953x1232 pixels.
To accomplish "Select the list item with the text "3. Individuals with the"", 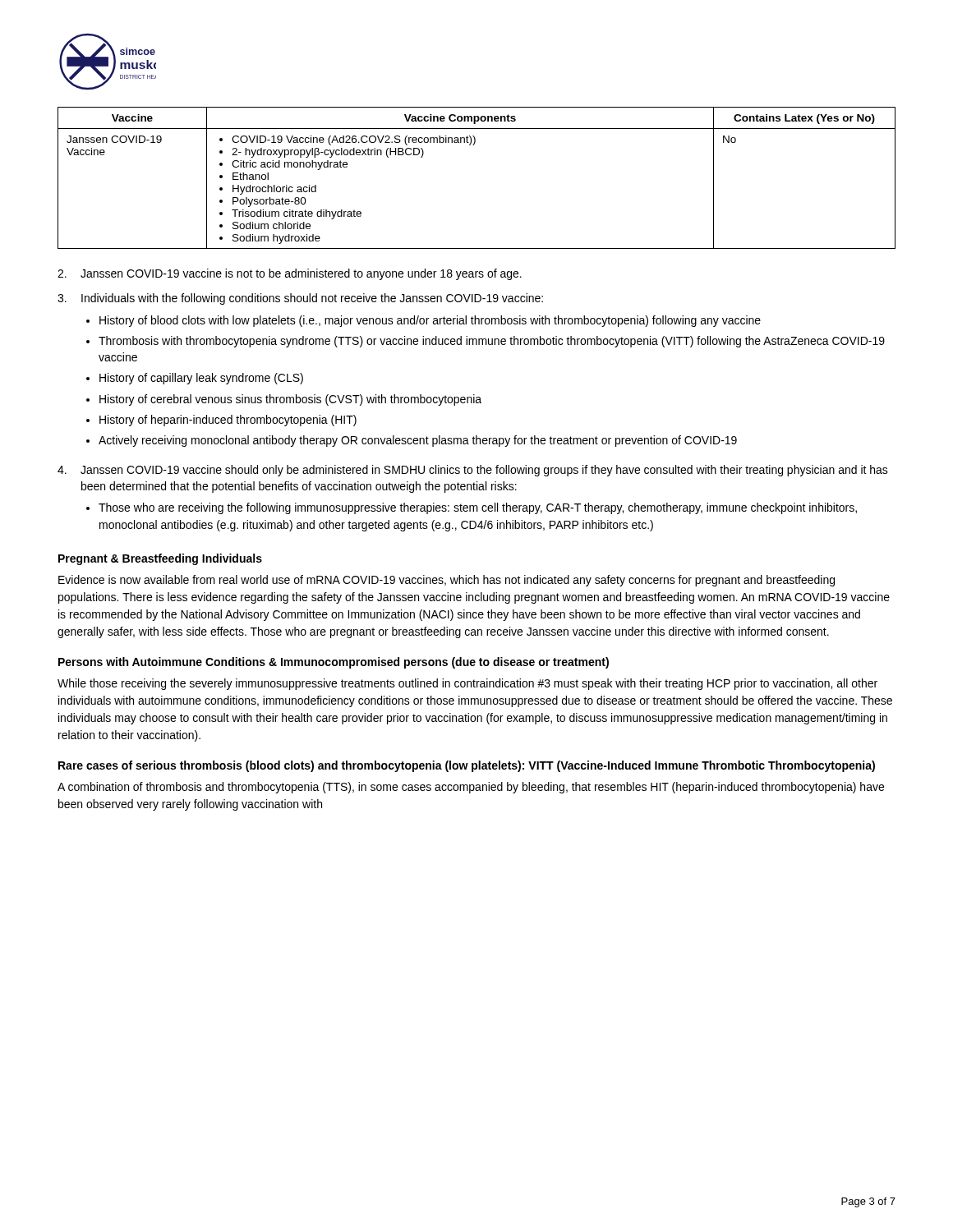I will tap(300, 299).
